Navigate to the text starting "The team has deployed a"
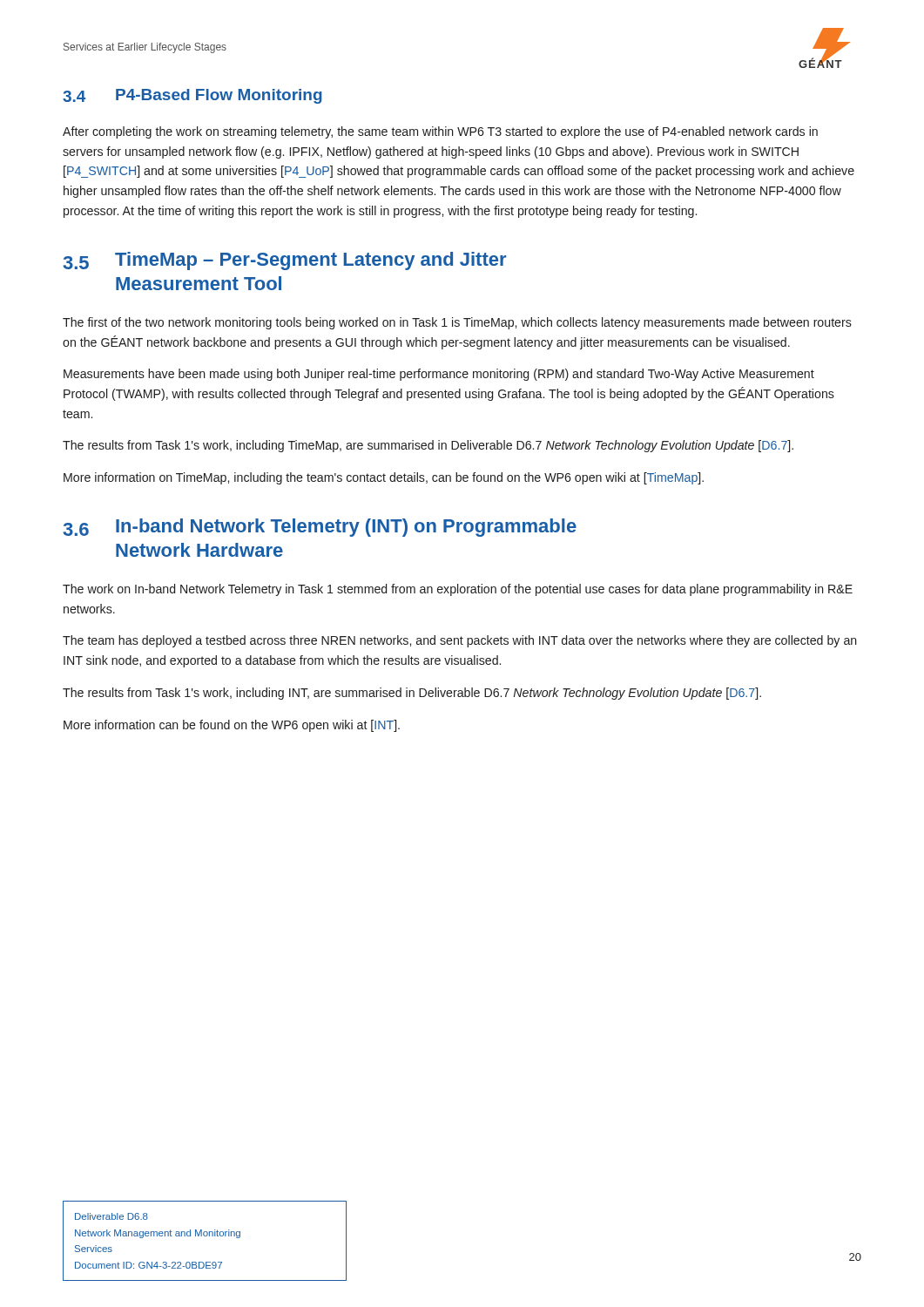Image resolution: width=924 pixels, height=1307 pixels. click(x=460, y=651)
